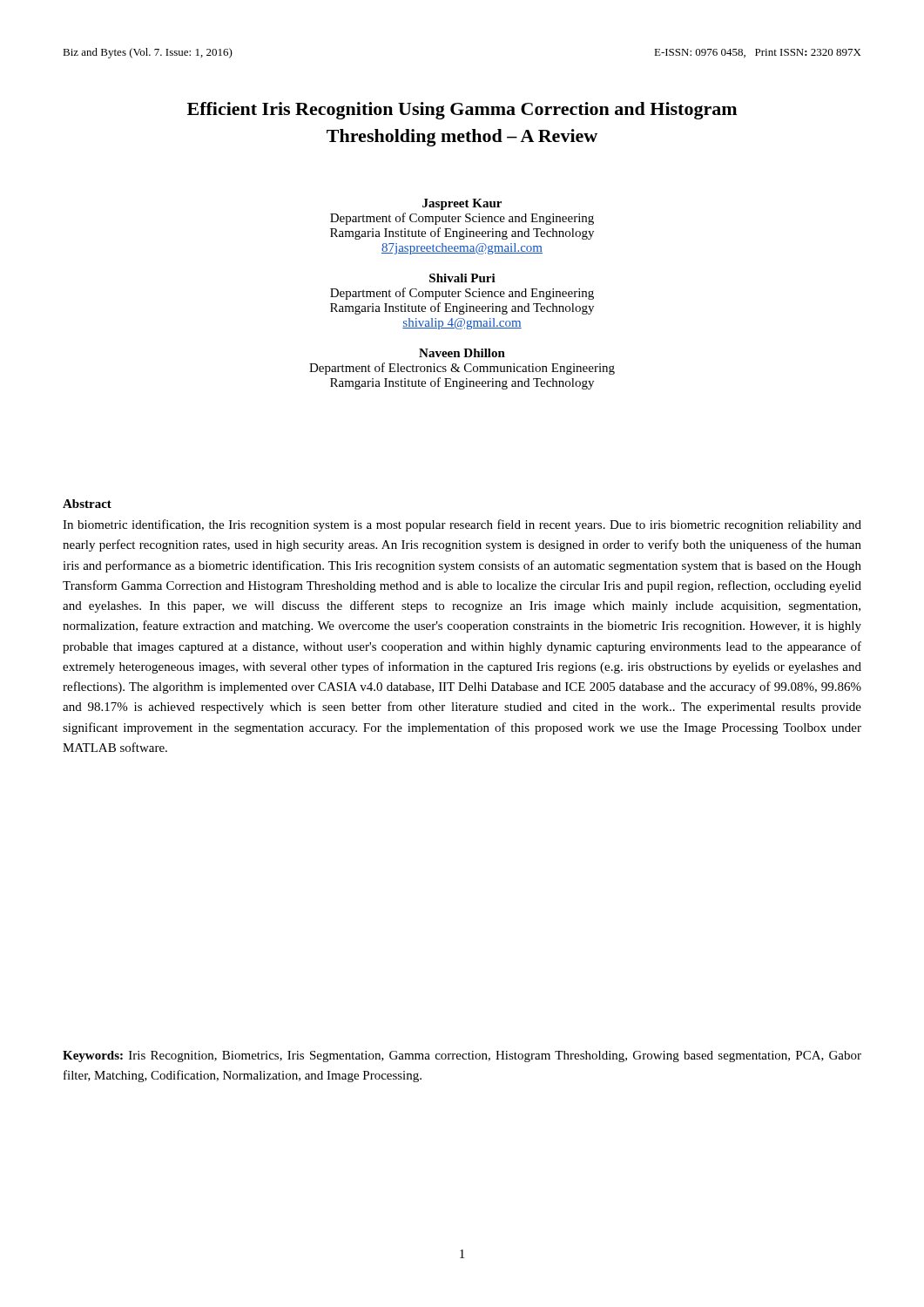Navigate to the block starting "Jaspreet Kaur Department of Computer"
This screenshot has height=1307, width=924.
tap(462, 293)
